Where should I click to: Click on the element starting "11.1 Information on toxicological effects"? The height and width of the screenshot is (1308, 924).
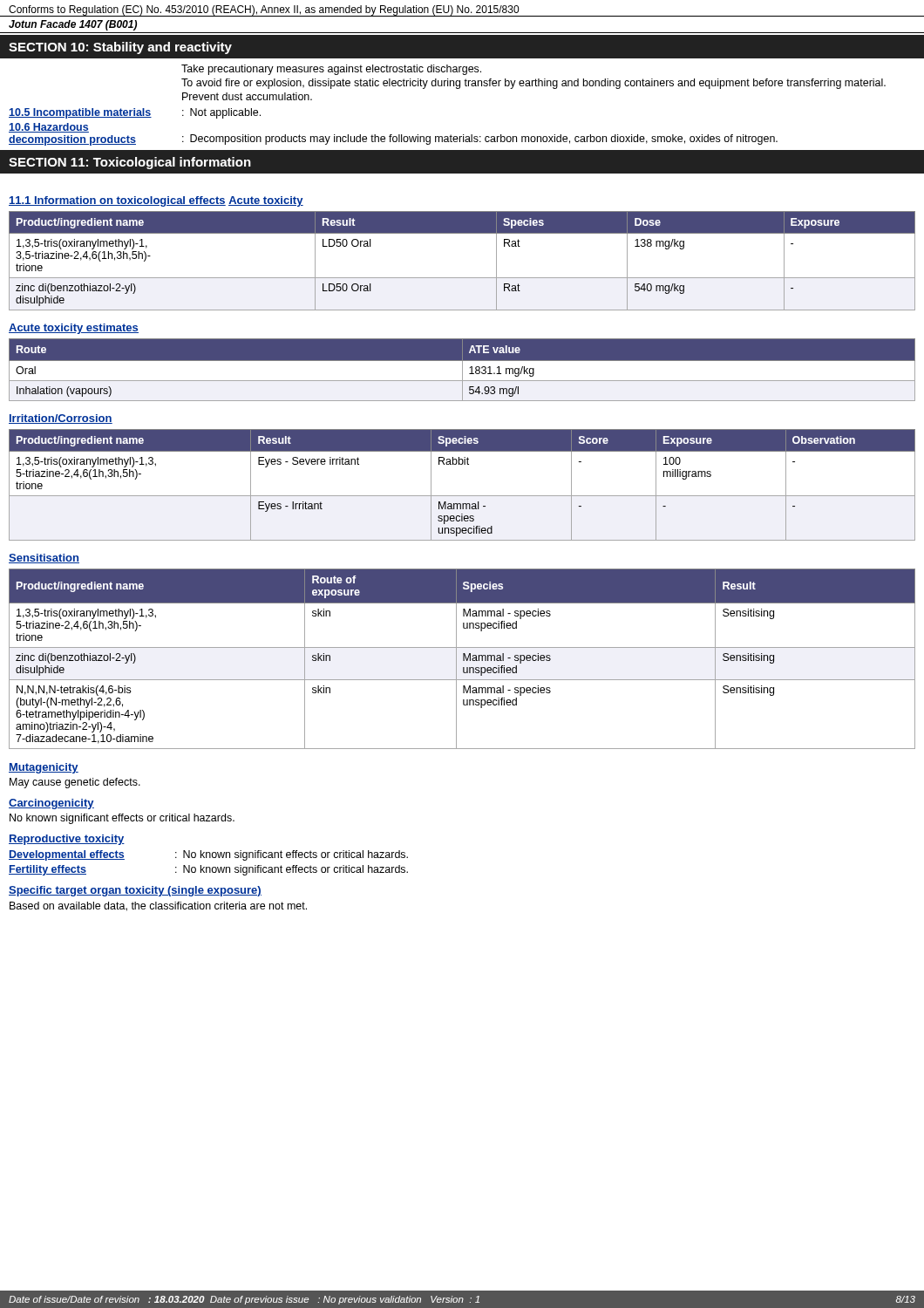pos(117,200)
